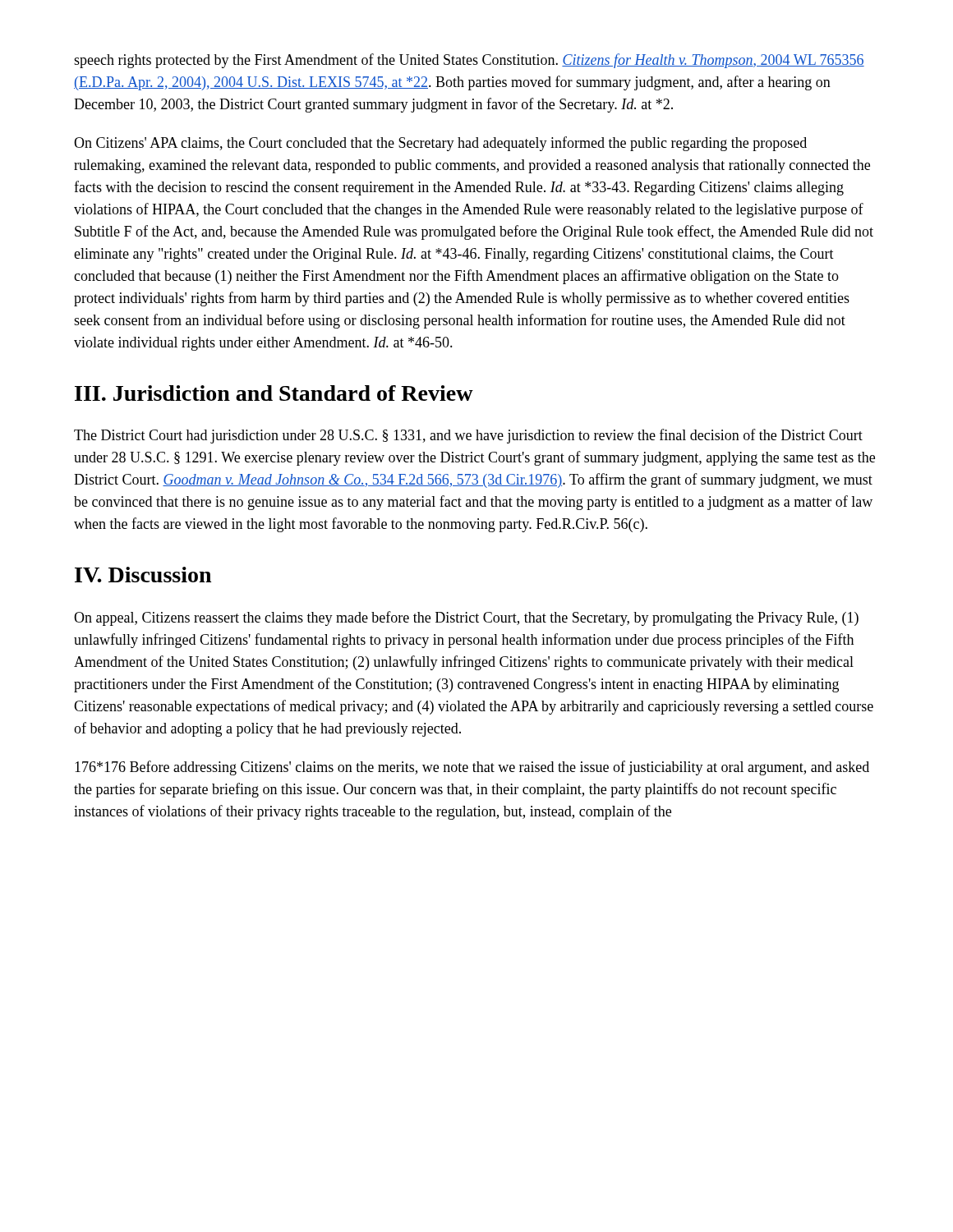
Task: Point to the block beginning "176*176 Before addressing Citizens' claims on the"
Action: point(476,790)
